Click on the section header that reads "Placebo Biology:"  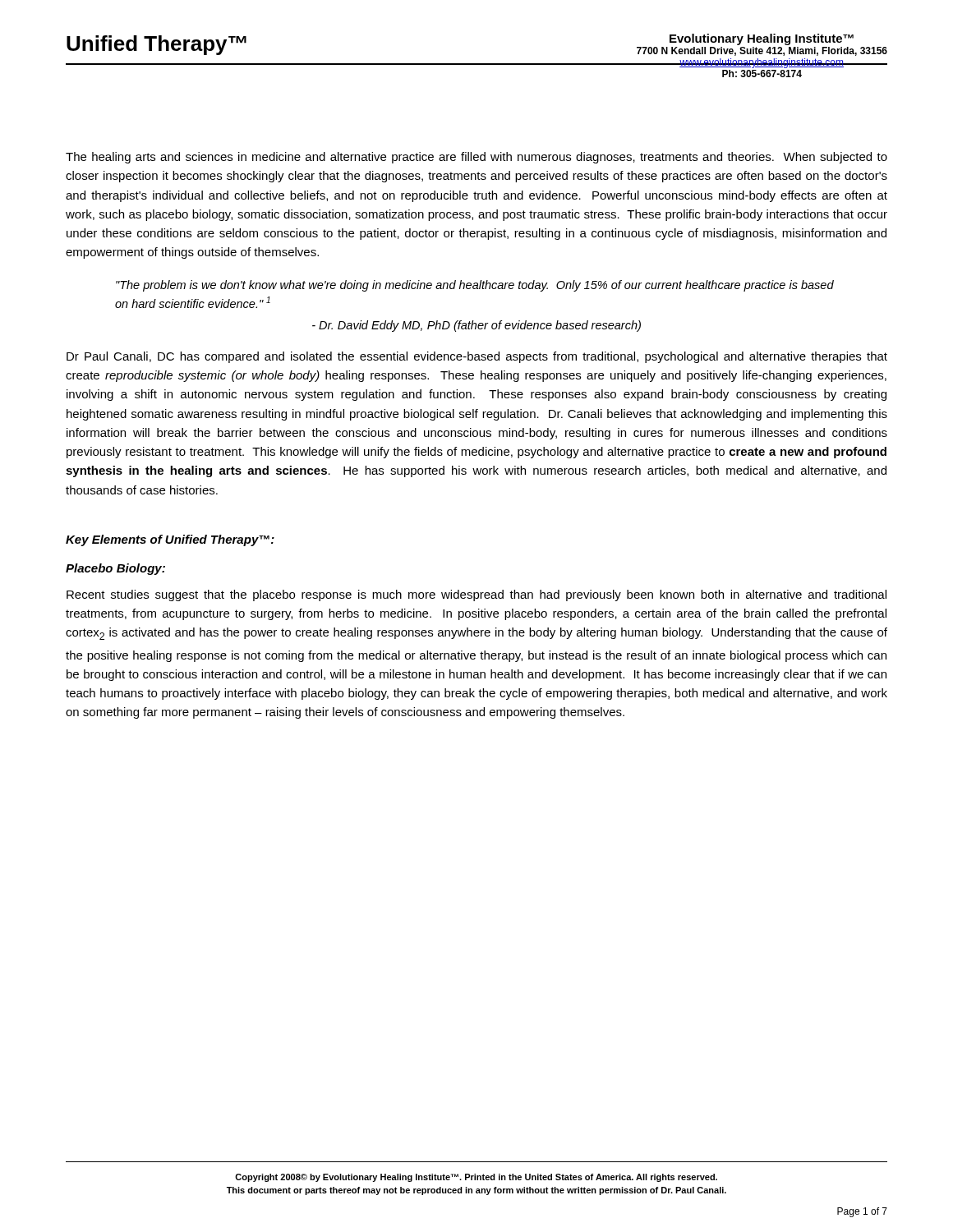[x=116, y=568]
